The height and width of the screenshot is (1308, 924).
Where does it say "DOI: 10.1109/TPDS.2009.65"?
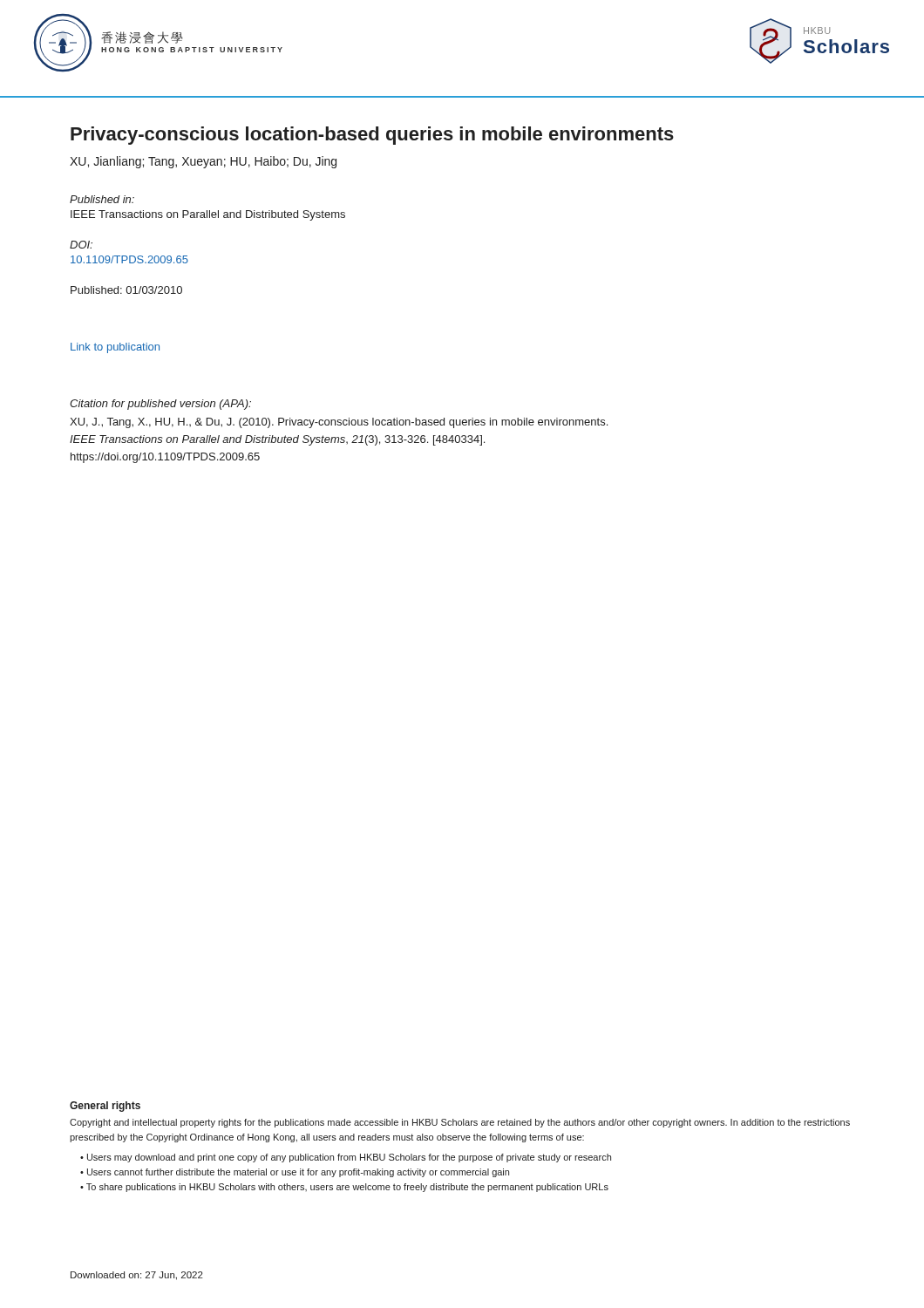point(81,245)
